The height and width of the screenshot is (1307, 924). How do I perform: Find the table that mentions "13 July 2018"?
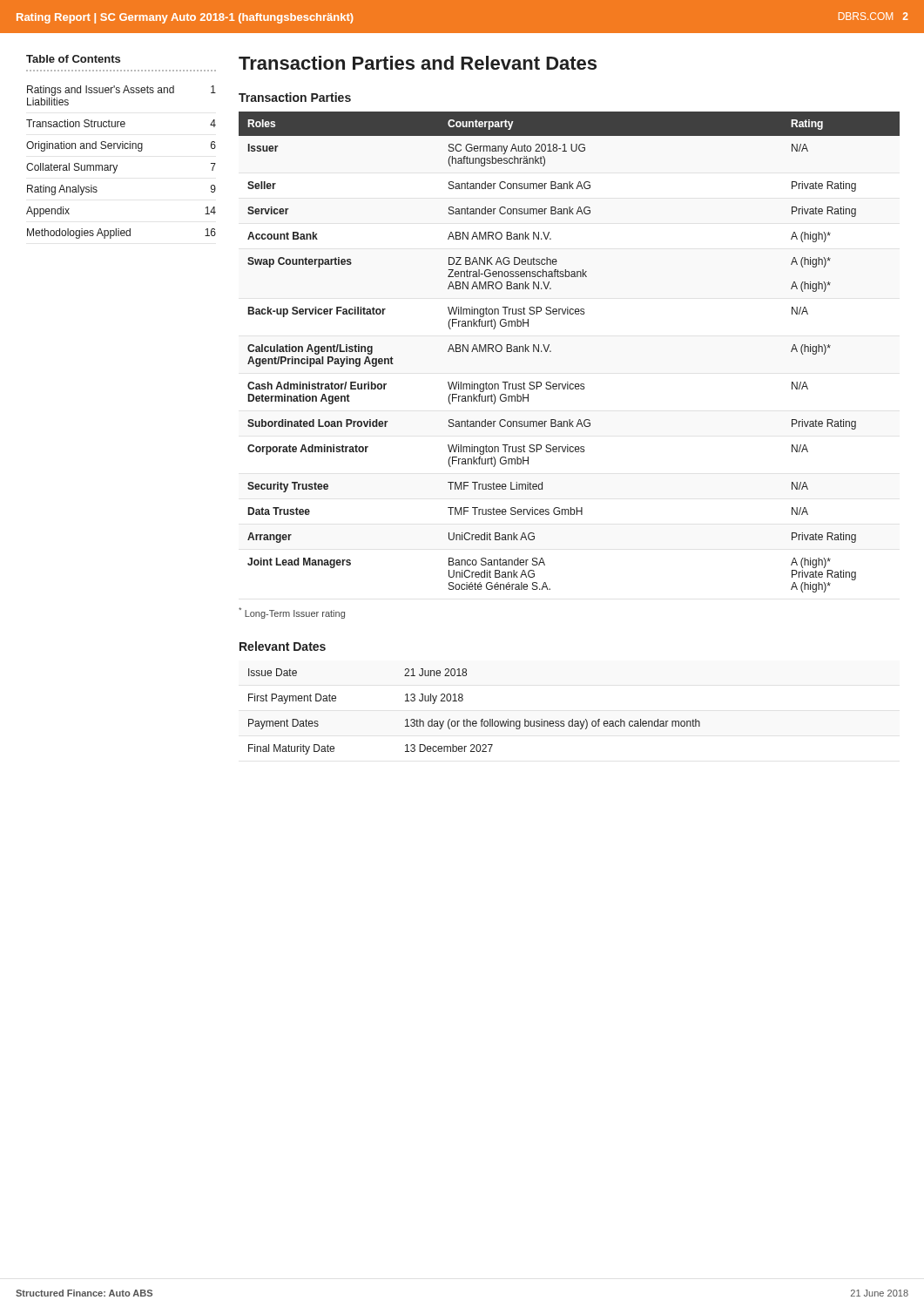569,711
